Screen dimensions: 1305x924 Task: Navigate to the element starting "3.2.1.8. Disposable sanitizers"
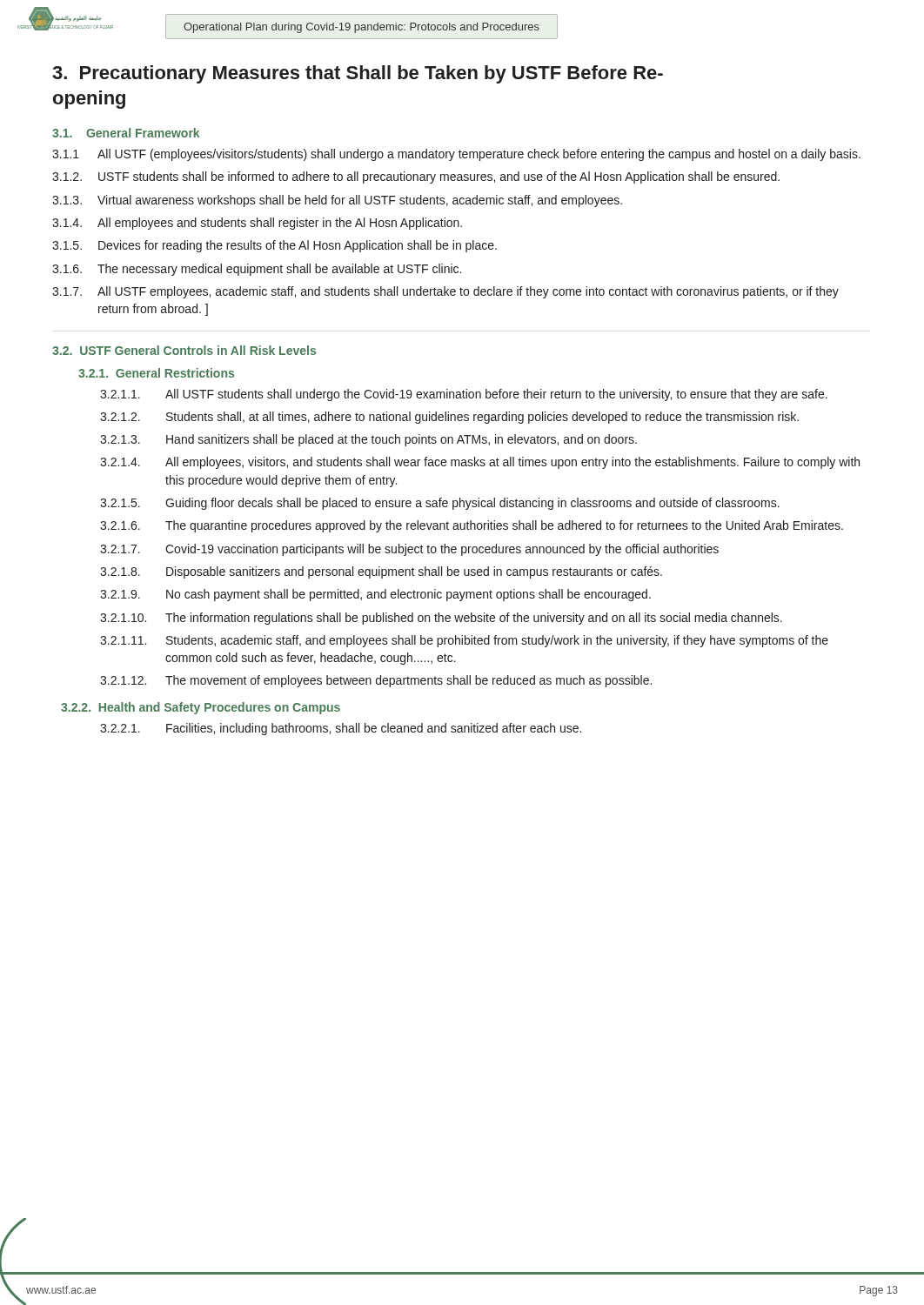click(x=485, y=572)
